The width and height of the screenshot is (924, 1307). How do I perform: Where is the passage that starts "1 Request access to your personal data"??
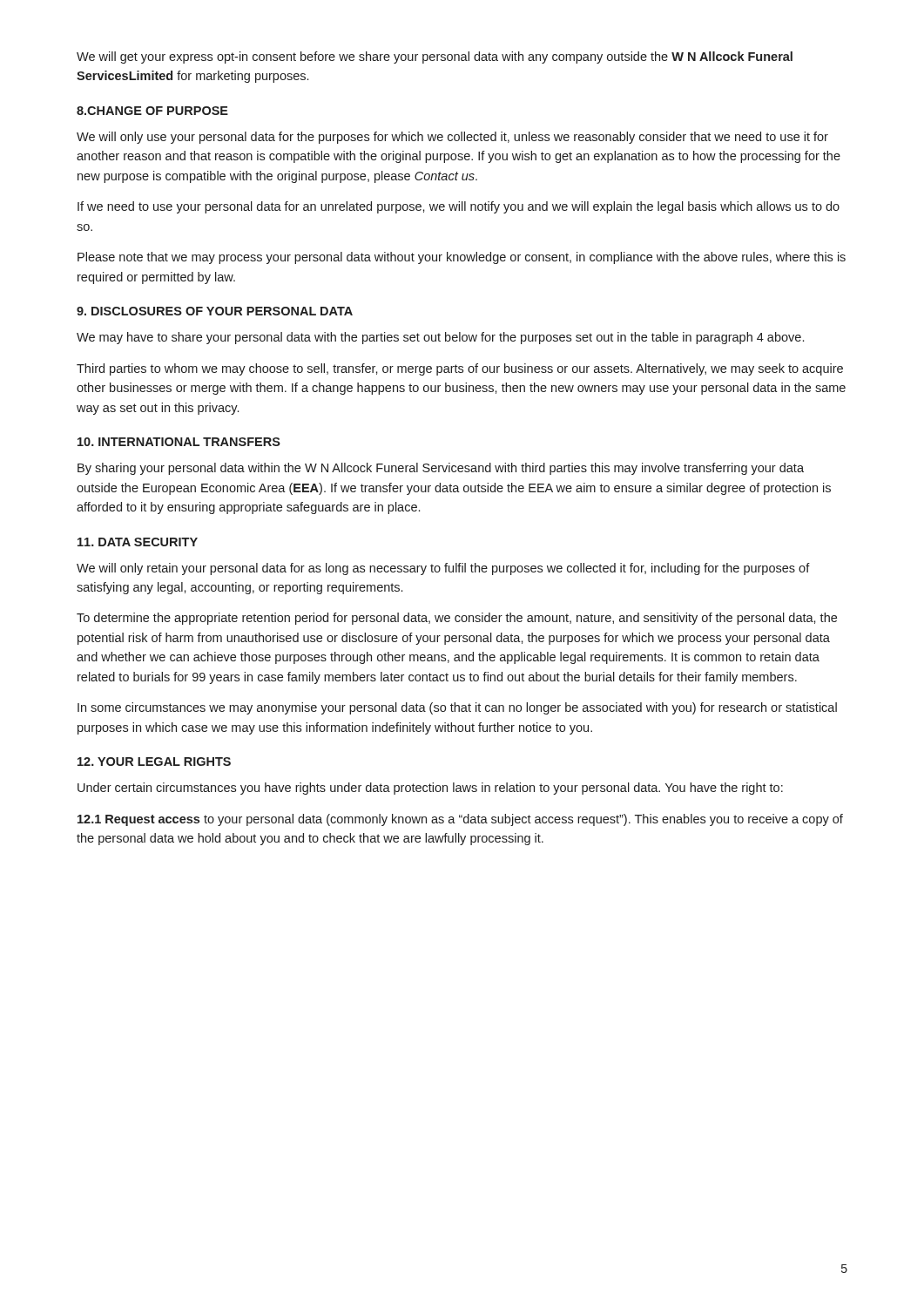(x=460, y=829)
